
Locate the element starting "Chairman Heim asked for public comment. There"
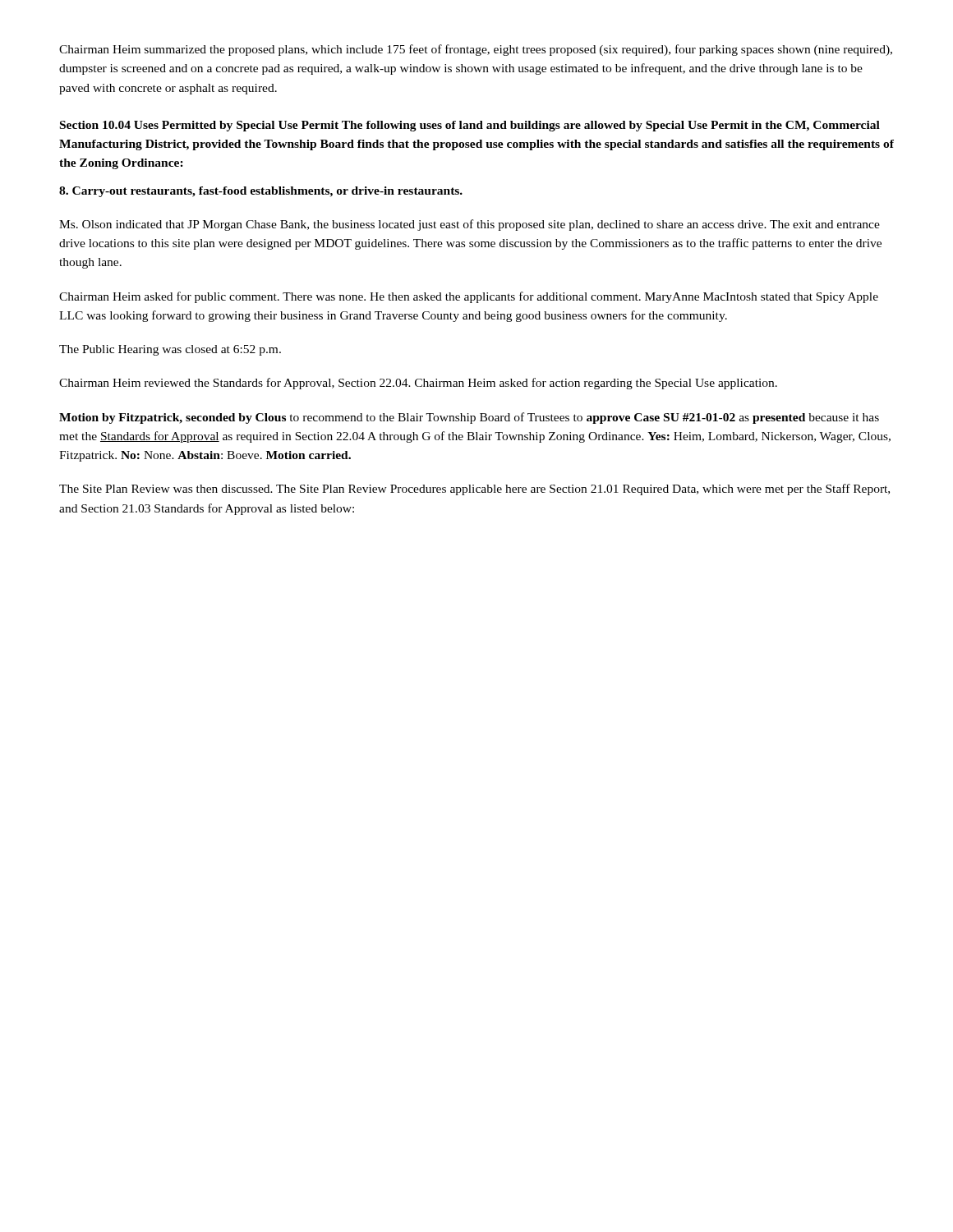point(469,305)
